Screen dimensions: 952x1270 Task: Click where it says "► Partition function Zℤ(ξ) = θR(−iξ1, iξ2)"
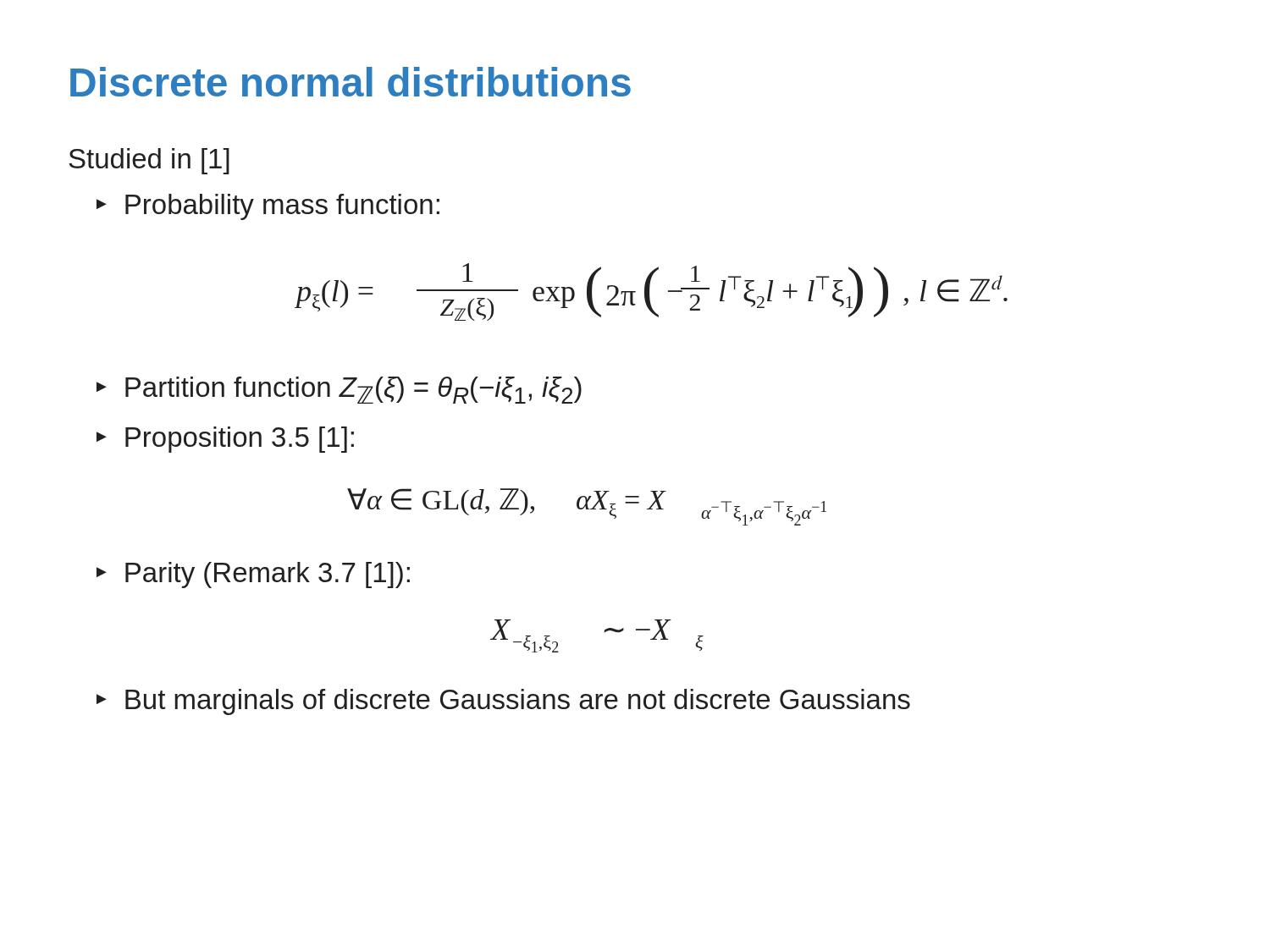point(338,390)
